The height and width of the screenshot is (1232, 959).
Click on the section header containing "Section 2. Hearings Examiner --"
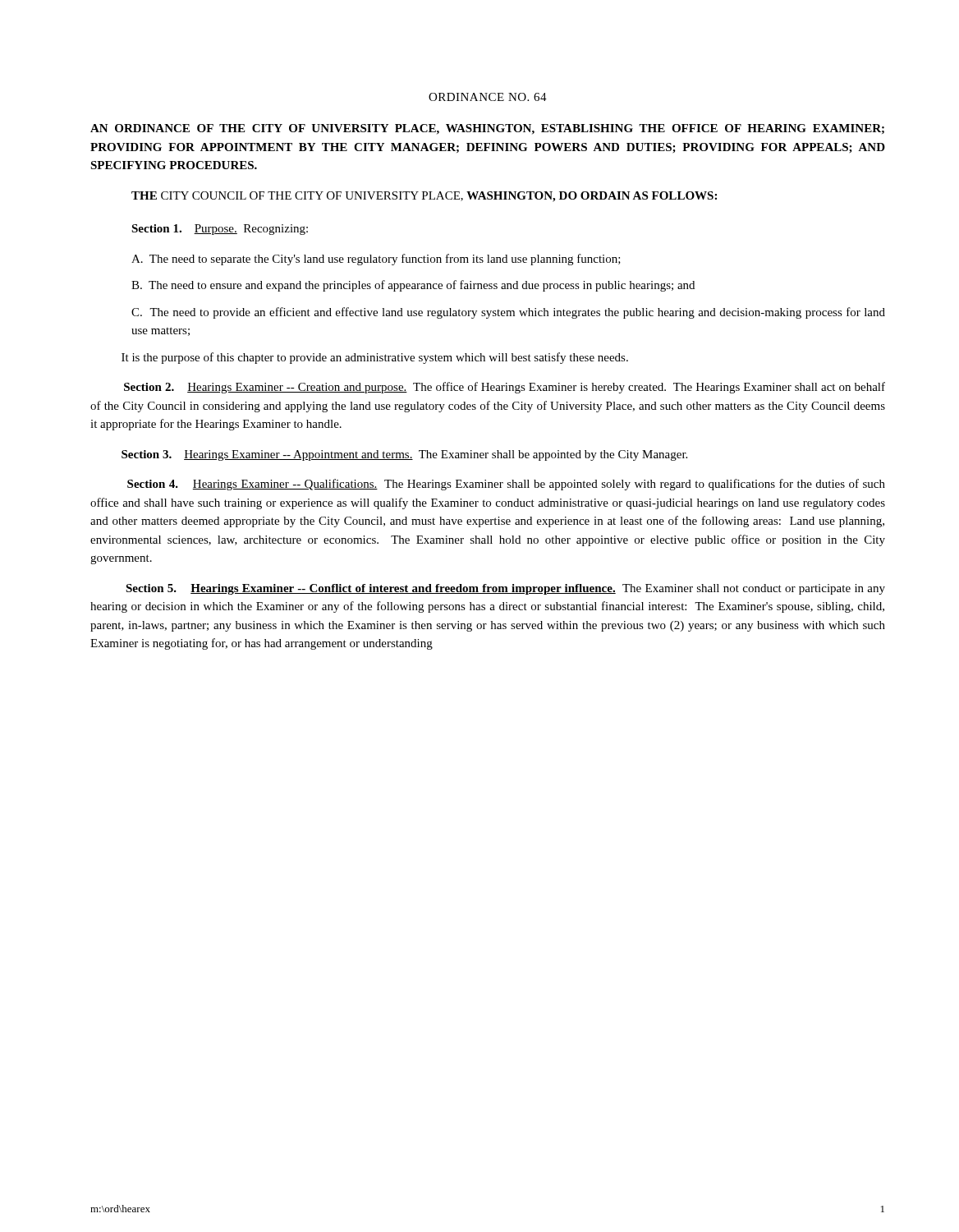(x=488, y=405)
